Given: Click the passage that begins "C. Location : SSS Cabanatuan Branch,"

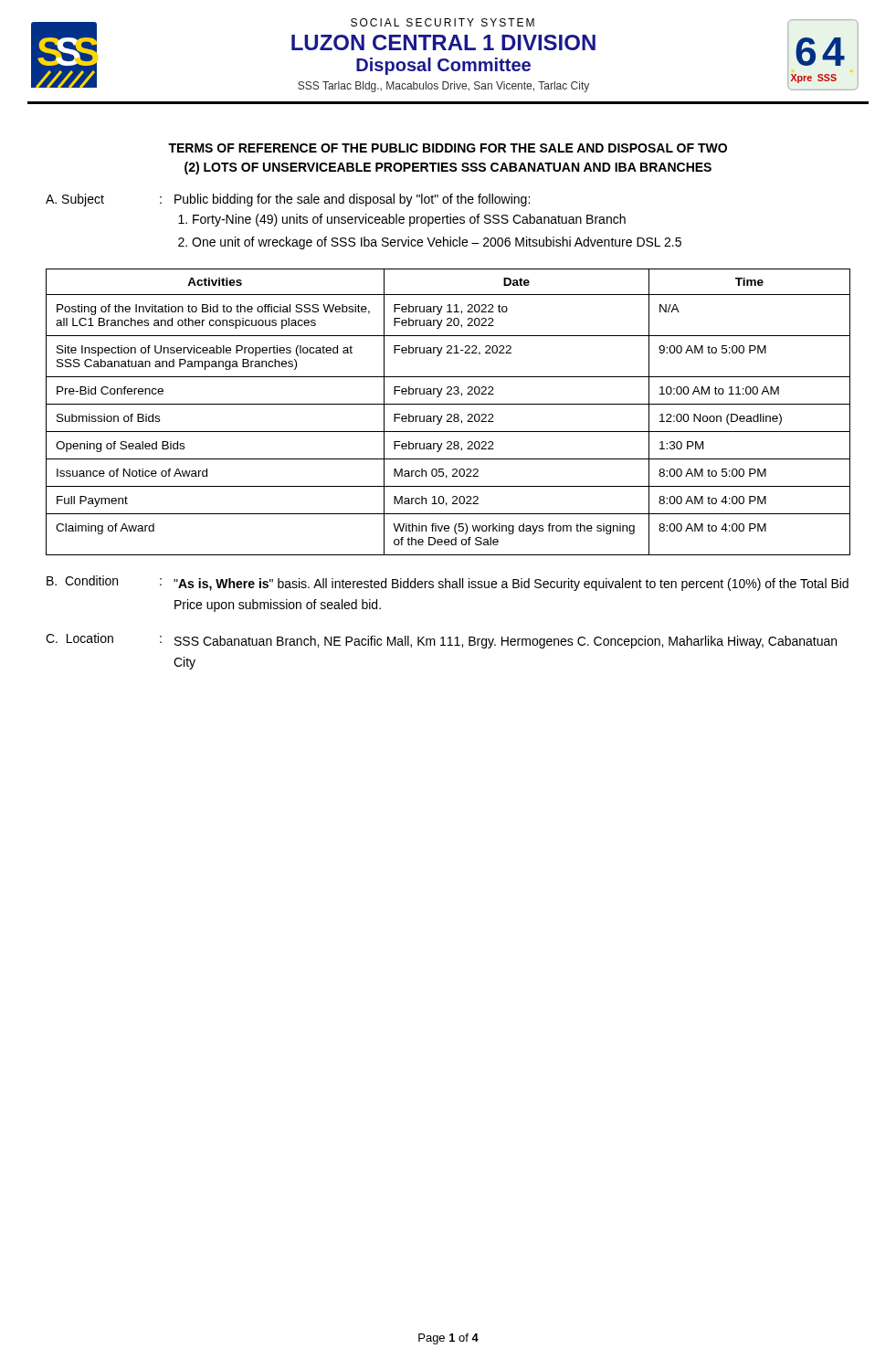Looking at the screenshot, I should point(448,652).
